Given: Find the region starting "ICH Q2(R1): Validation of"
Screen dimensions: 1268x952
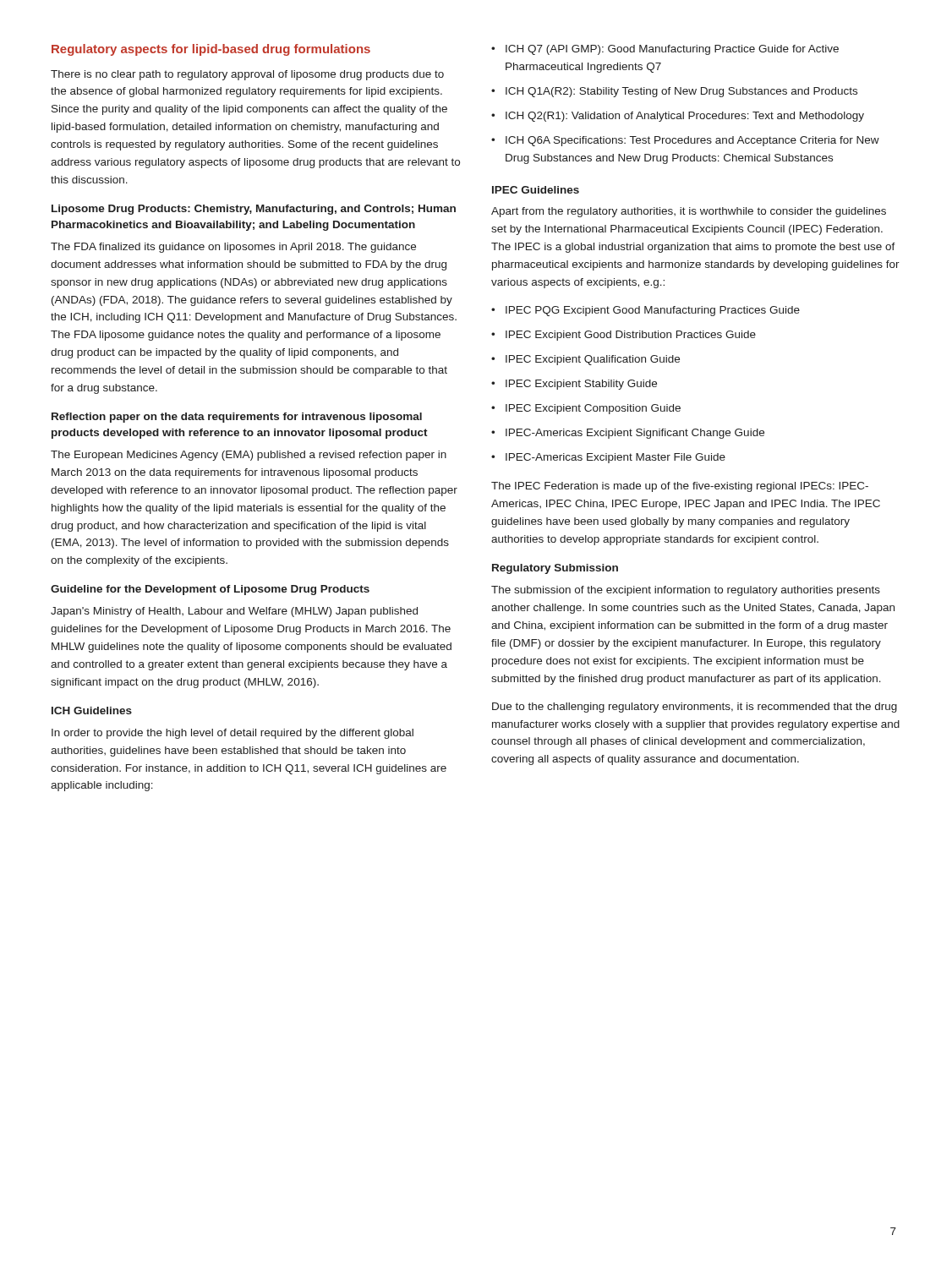Looking at the screenshot, I should [x=696, y=116].
